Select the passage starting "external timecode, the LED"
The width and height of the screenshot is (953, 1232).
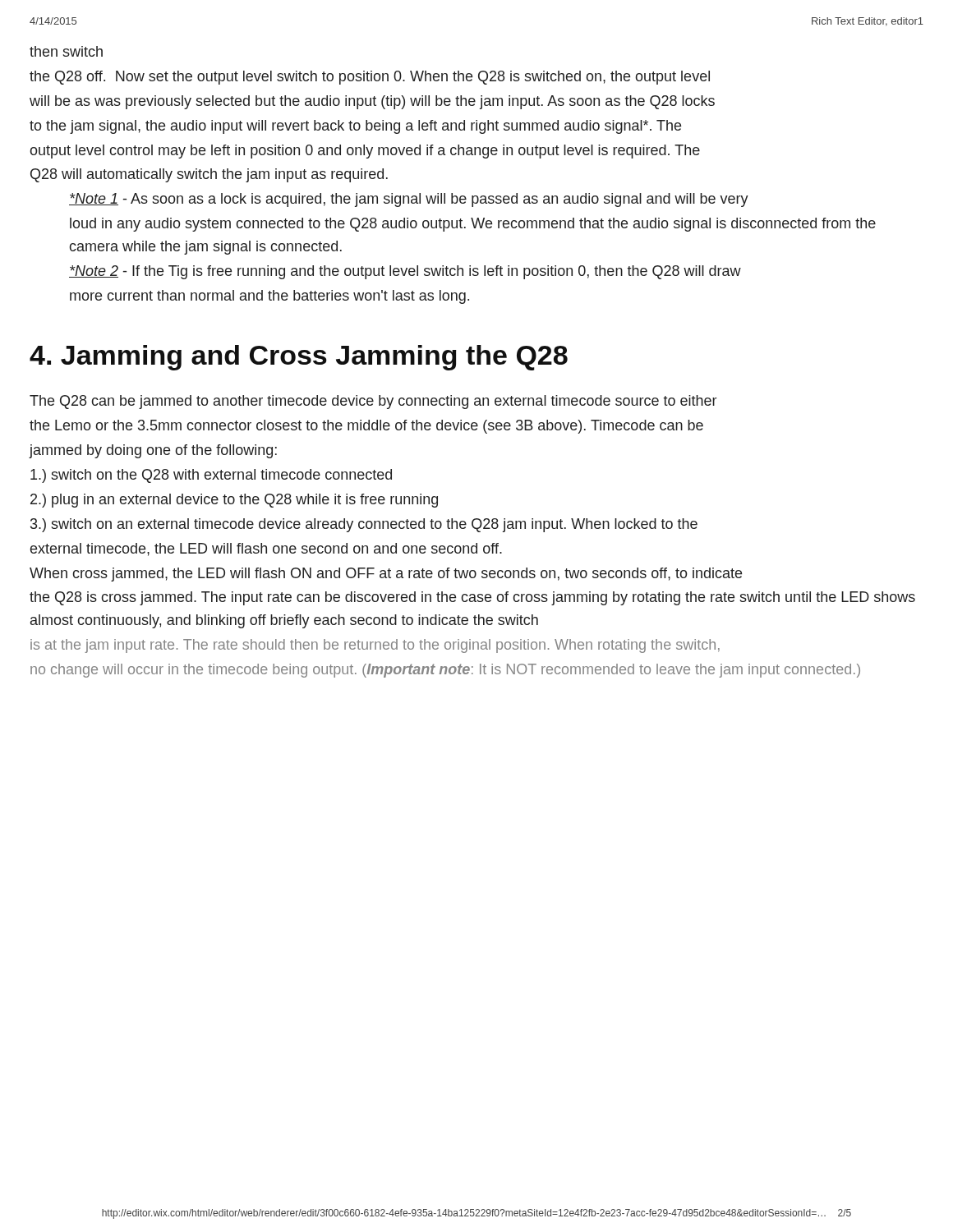(x=266, y=548)
